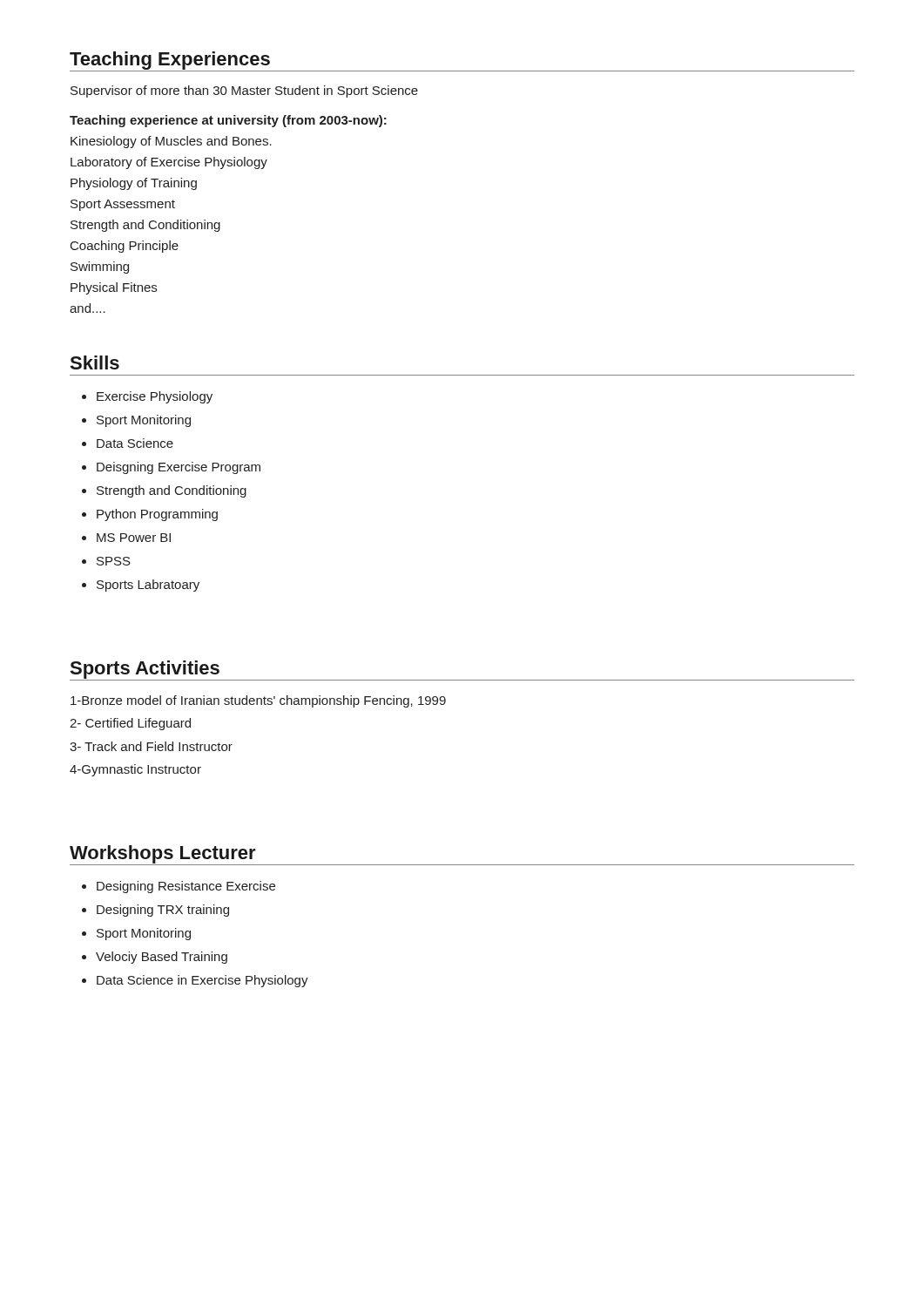Find the passage starting "1-Bronze model of Iranian"
The height and width of the screenshot is (1307, 924).
click(258, 700)
